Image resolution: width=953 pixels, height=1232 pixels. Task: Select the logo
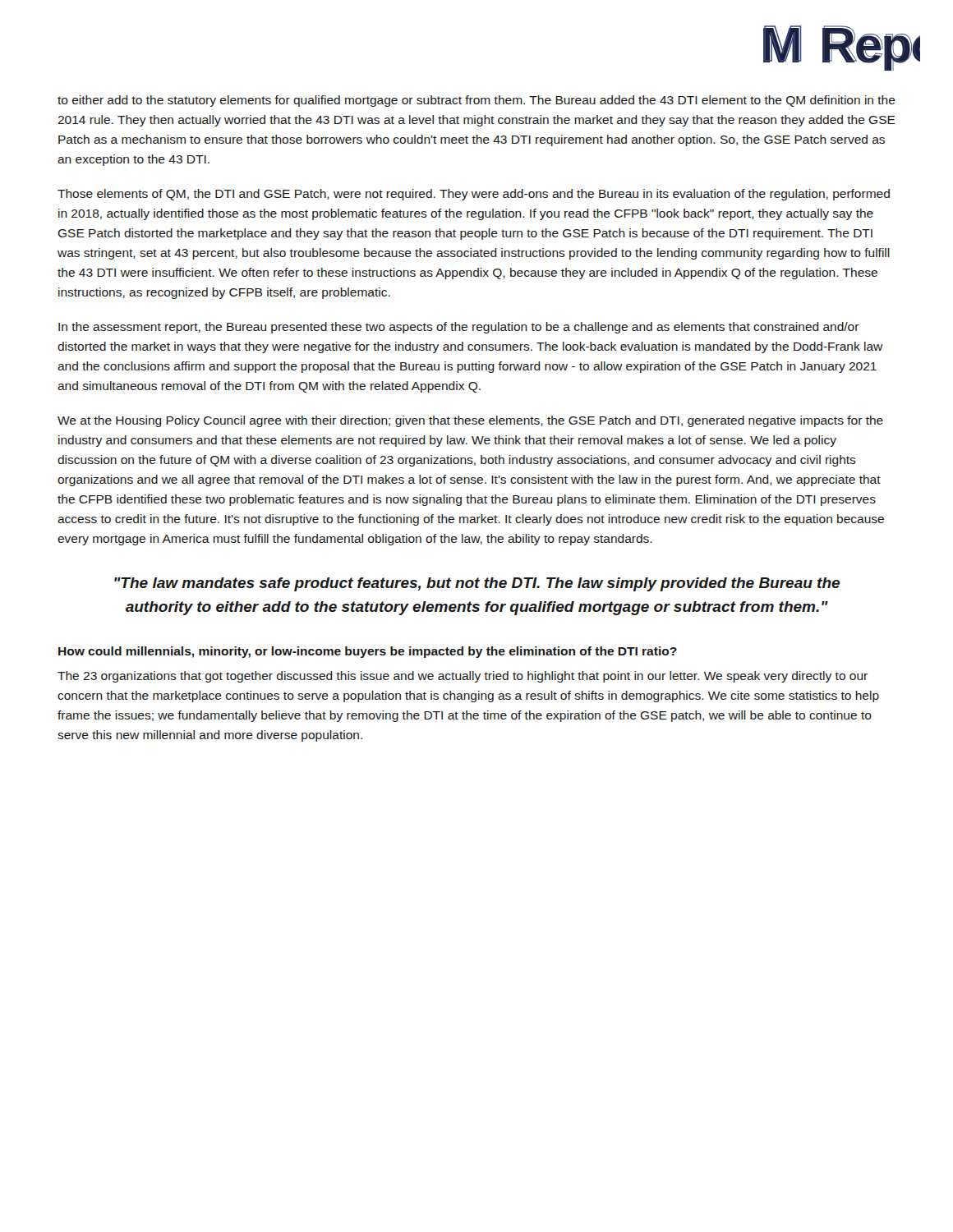pyautogui.click(x=840, y=43)
